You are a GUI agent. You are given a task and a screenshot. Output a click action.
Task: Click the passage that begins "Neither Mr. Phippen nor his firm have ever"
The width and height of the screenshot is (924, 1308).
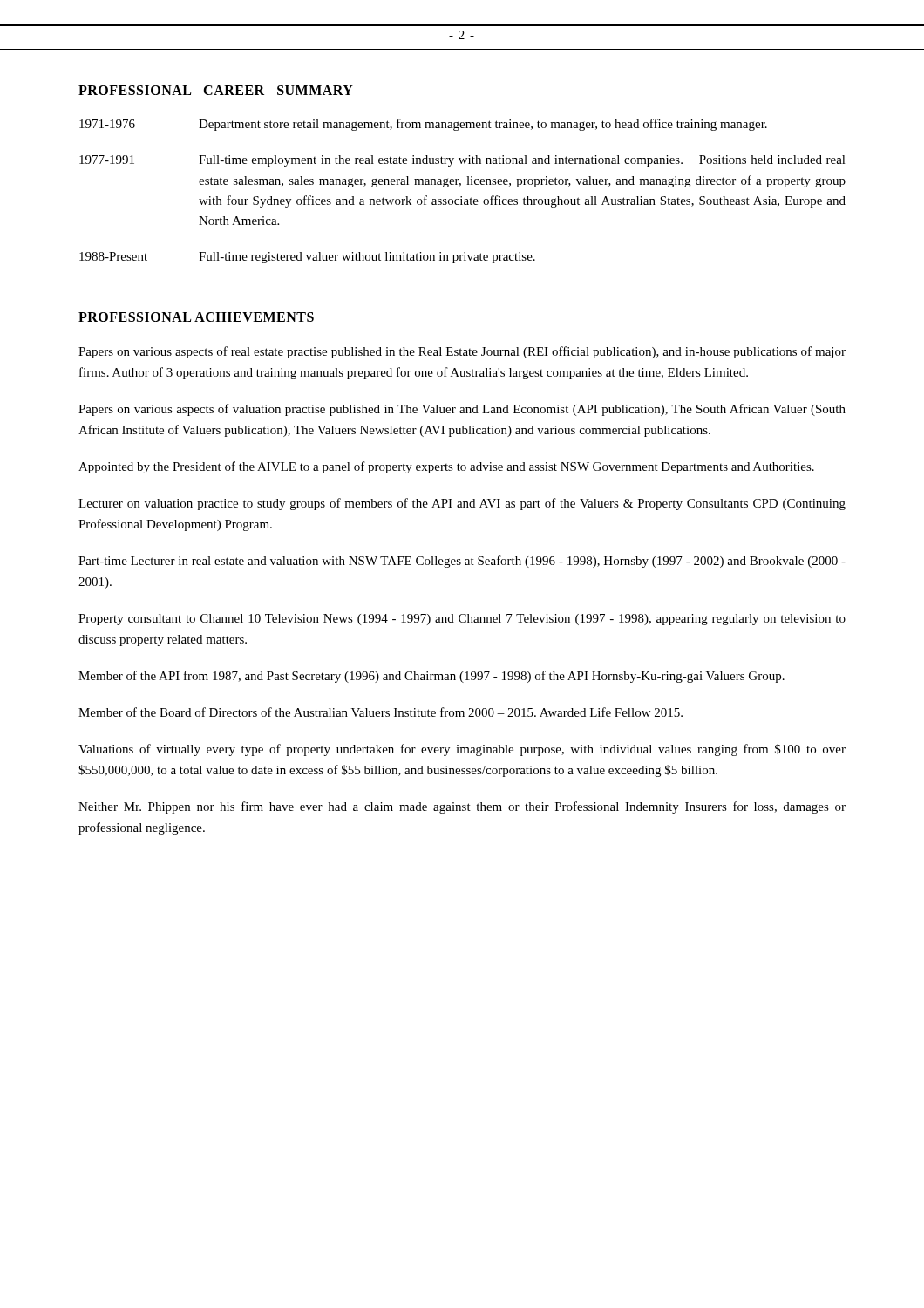462,817
